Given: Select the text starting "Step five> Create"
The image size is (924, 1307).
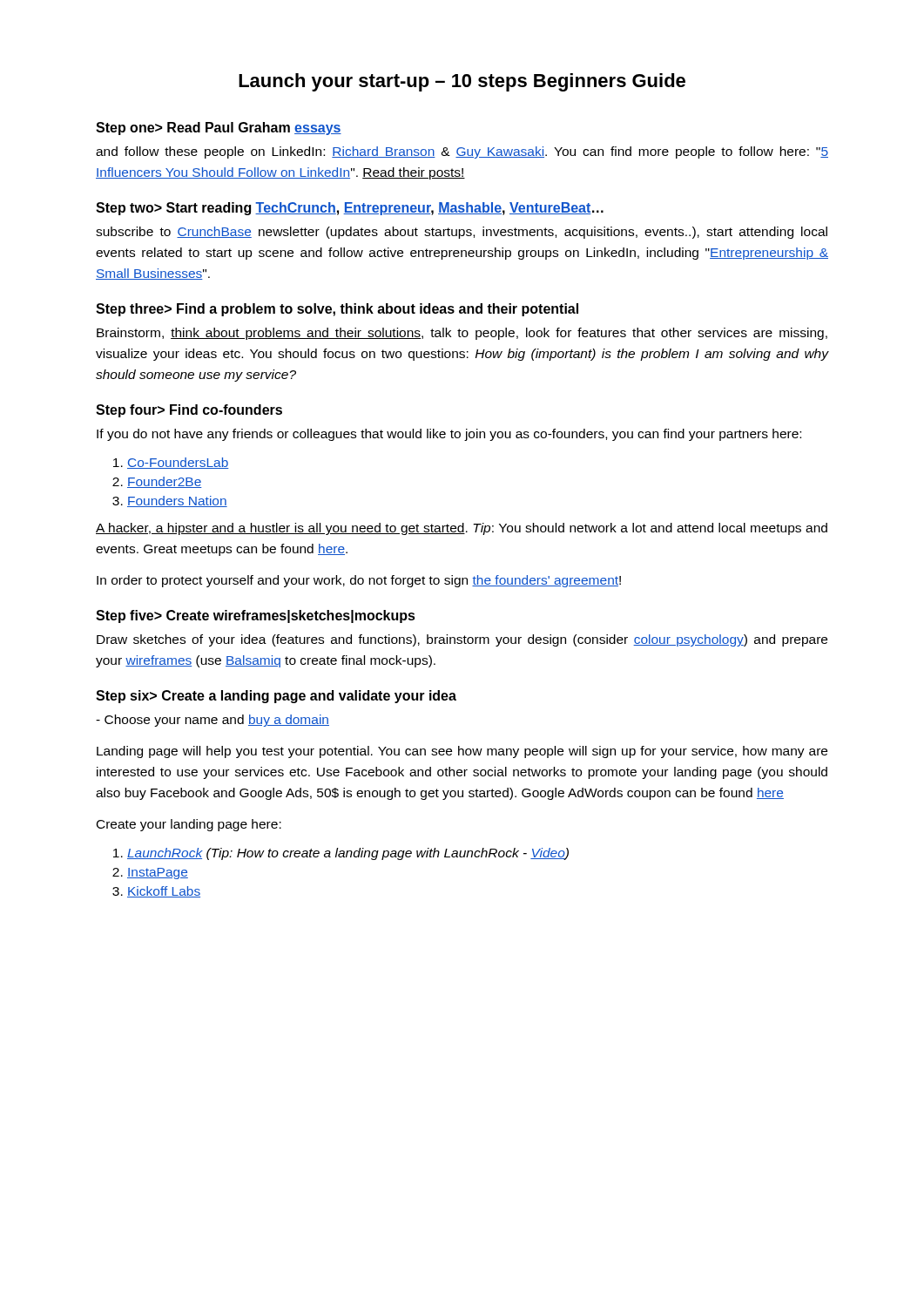Looking at the screenshot, I should (256, 616).
